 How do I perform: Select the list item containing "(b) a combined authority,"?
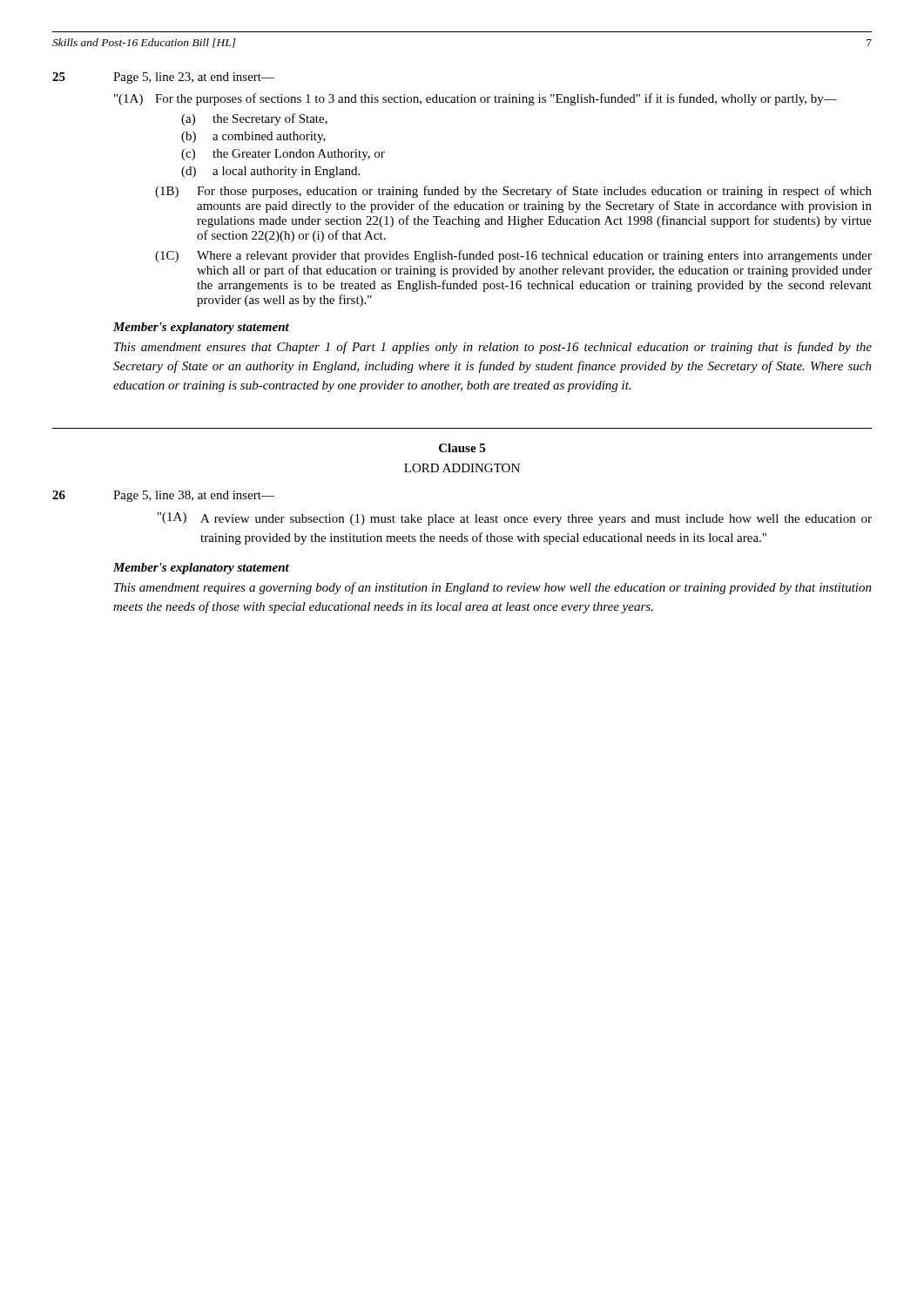tap(253, 137)
